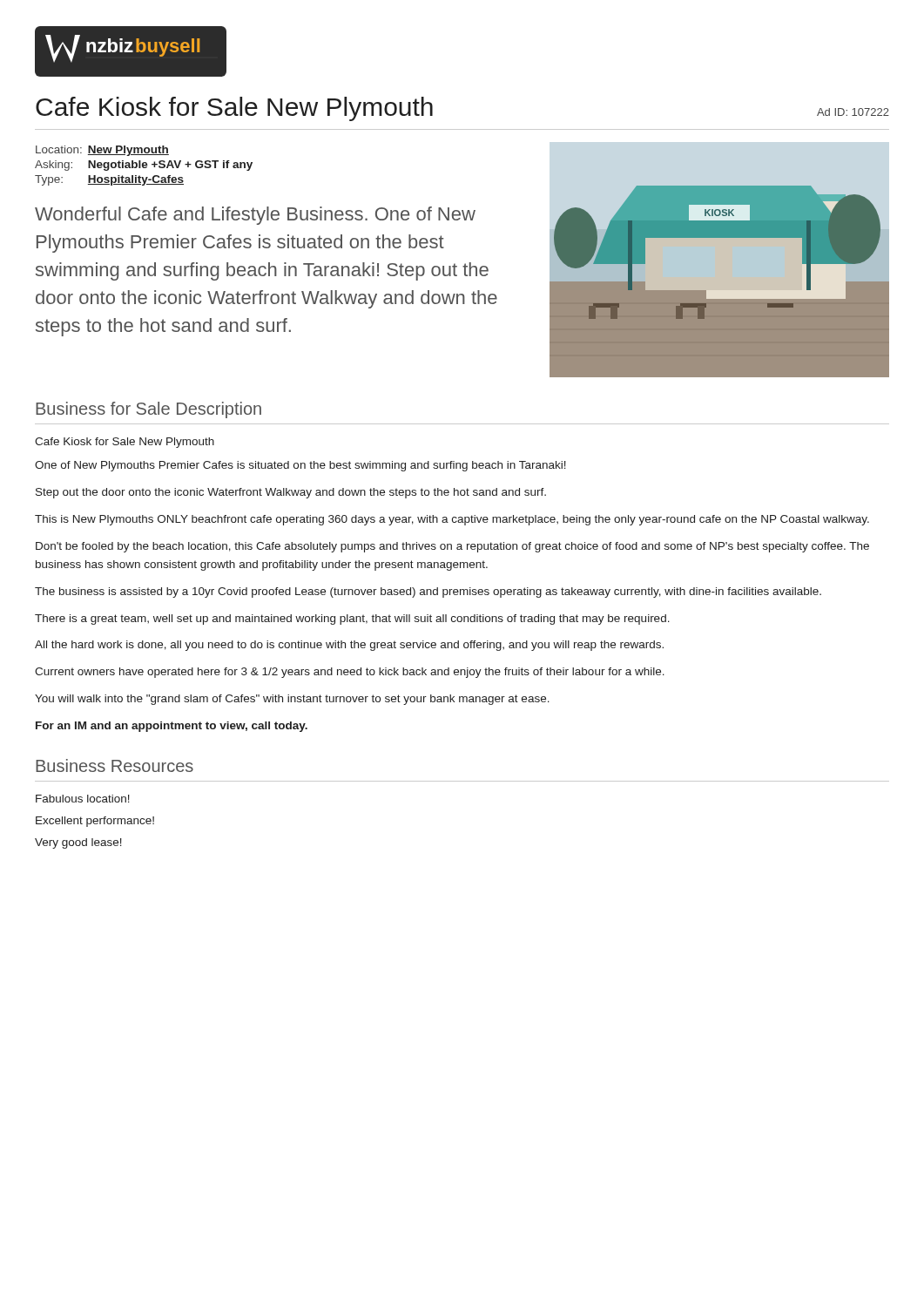
Task: Locate the block of text that opens with "One of New"
Action: 301,465
